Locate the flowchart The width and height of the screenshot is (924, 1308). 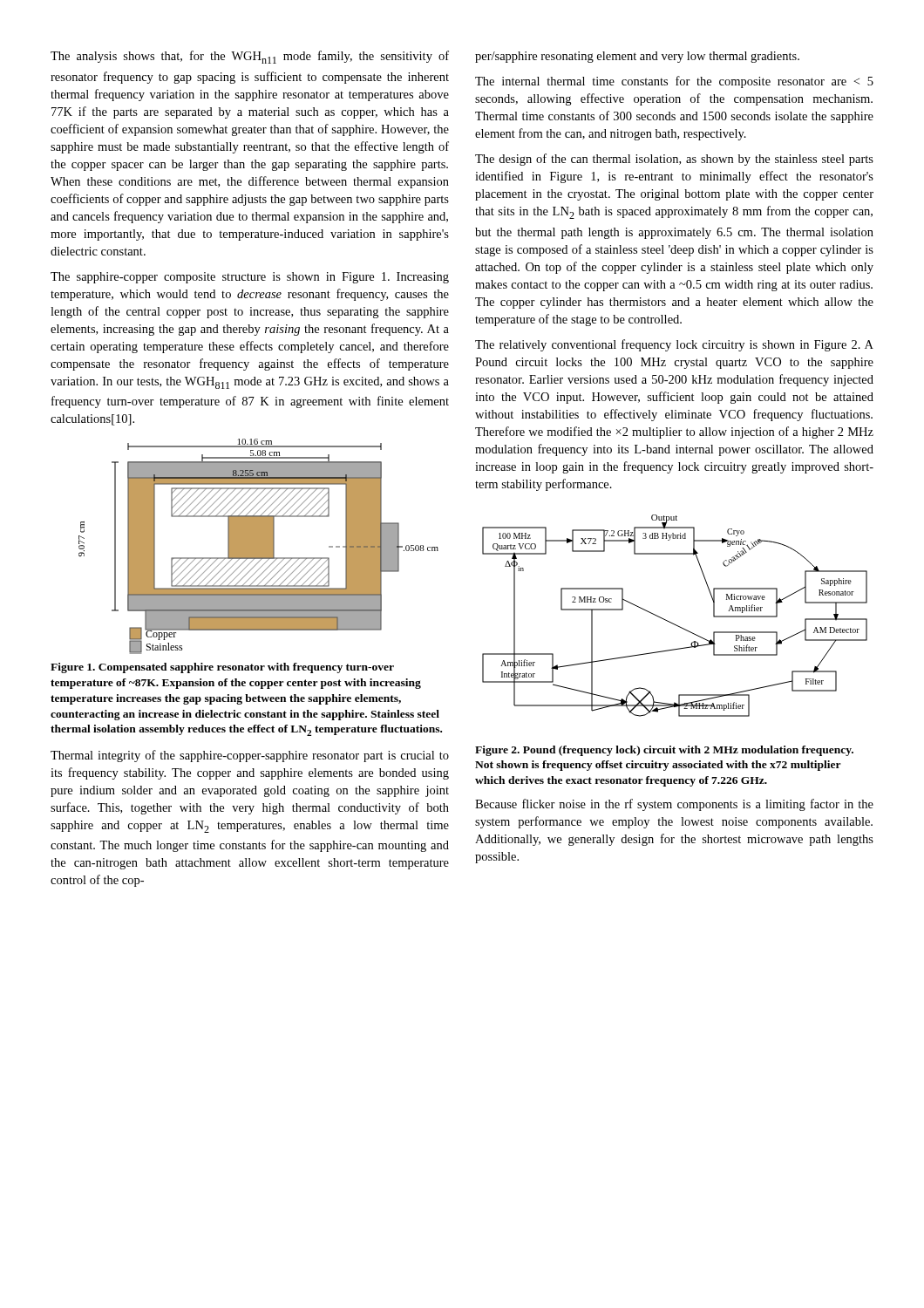click(674, 619)
